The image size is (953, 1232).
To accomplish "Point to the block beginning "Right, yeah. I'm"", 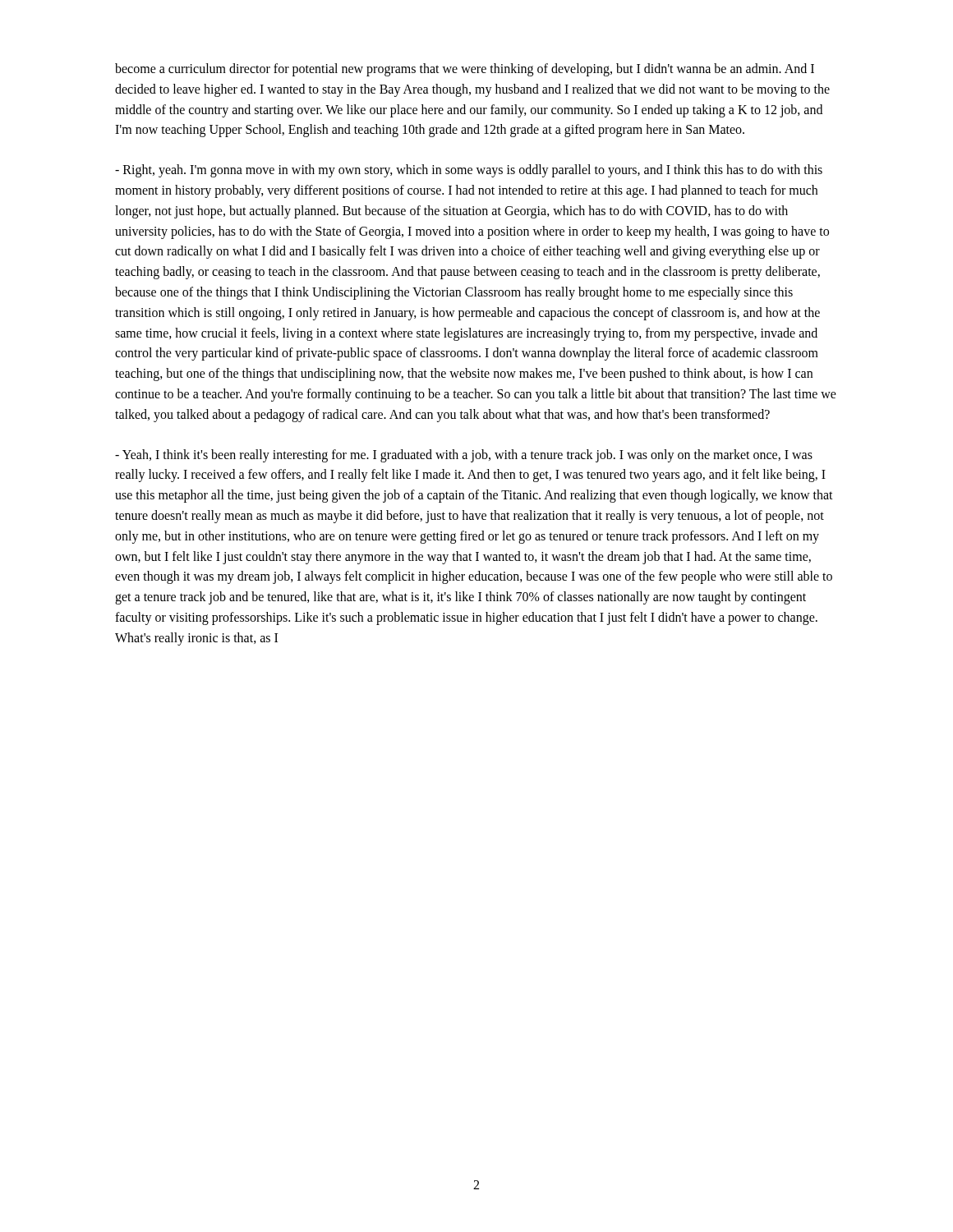I will pyautogui.click(x=476, y=292).
